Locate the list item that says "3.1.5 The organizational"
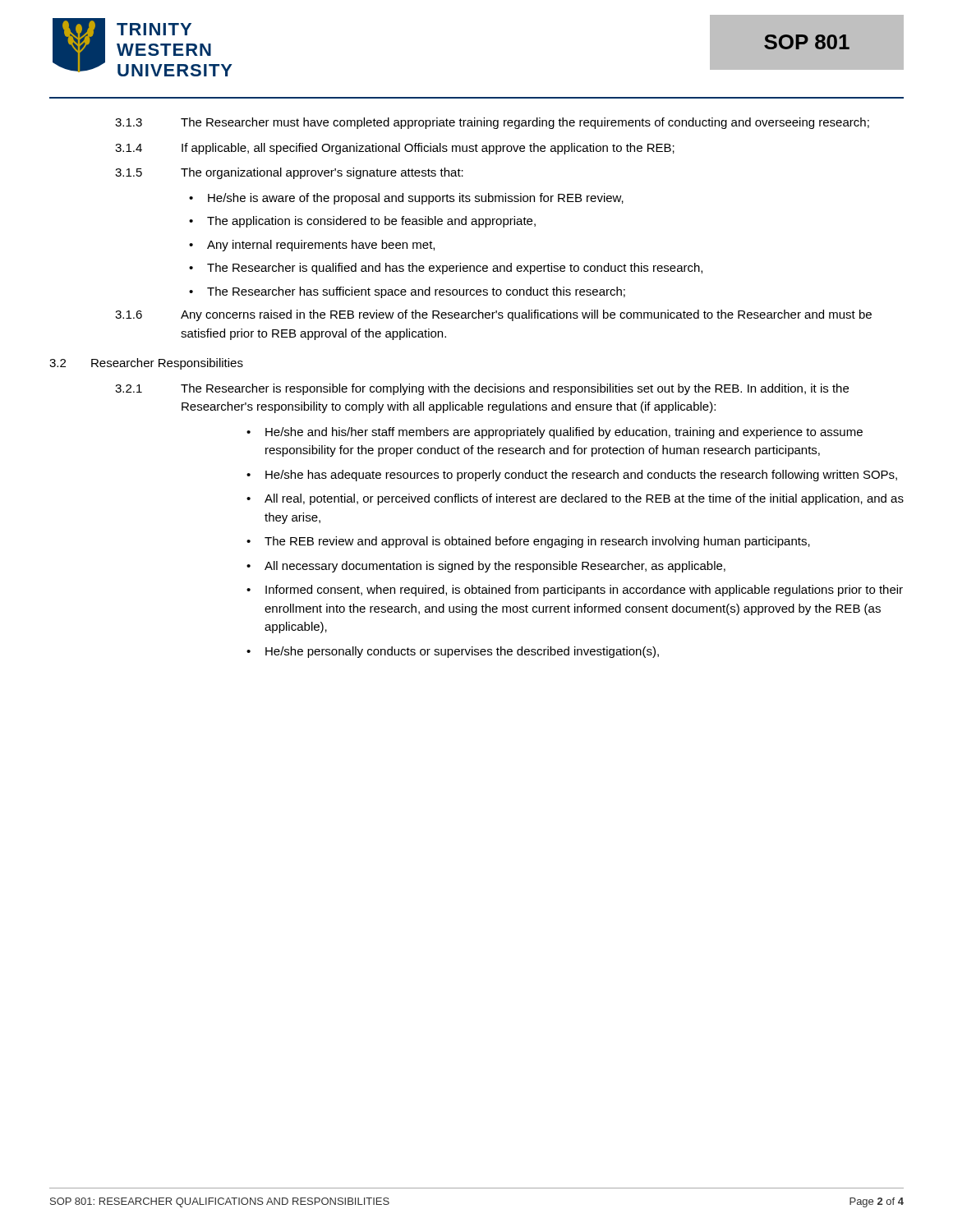 [289, 173]
